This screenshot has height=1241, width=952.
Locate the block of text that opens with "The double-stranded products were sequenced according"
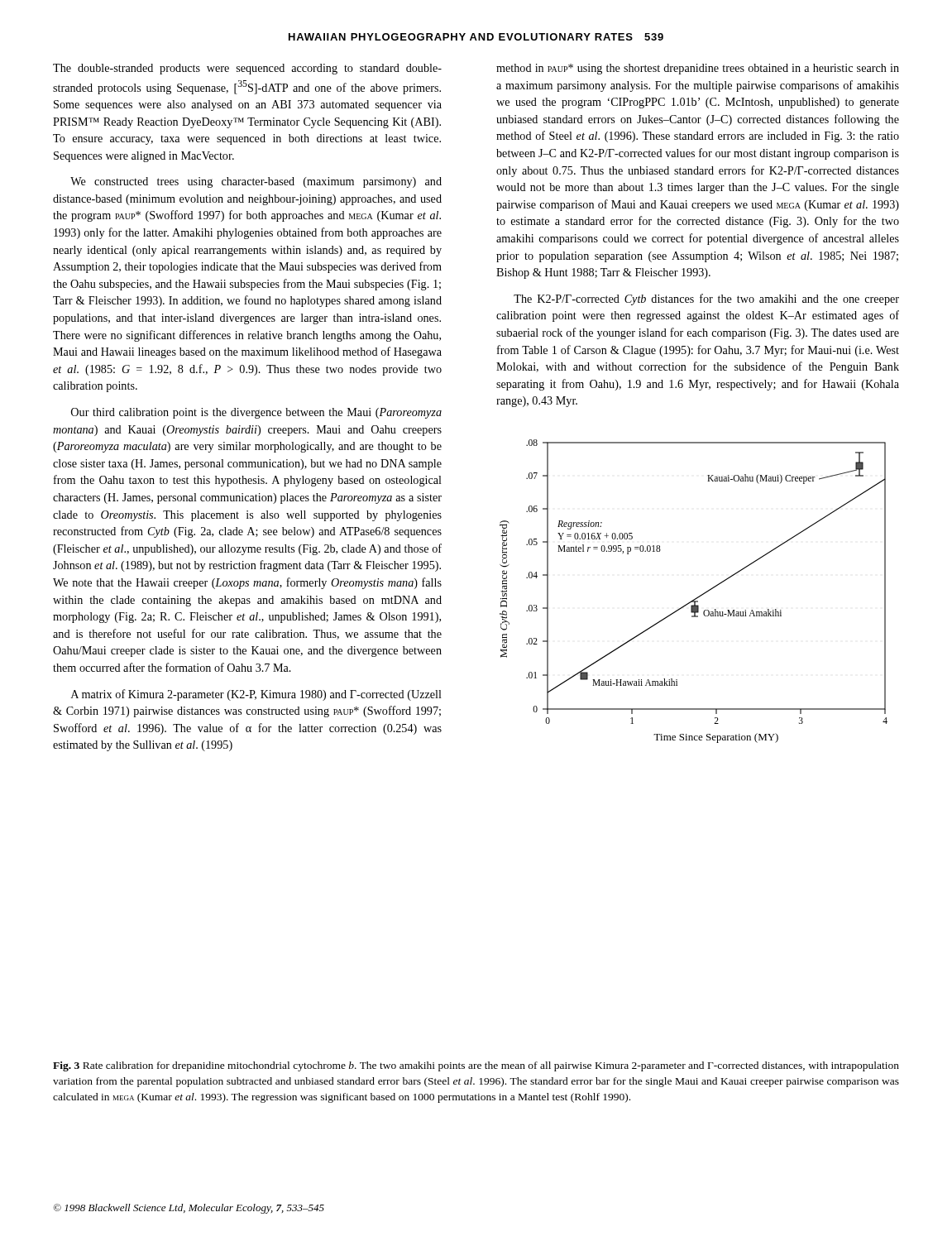pos(247,112)
